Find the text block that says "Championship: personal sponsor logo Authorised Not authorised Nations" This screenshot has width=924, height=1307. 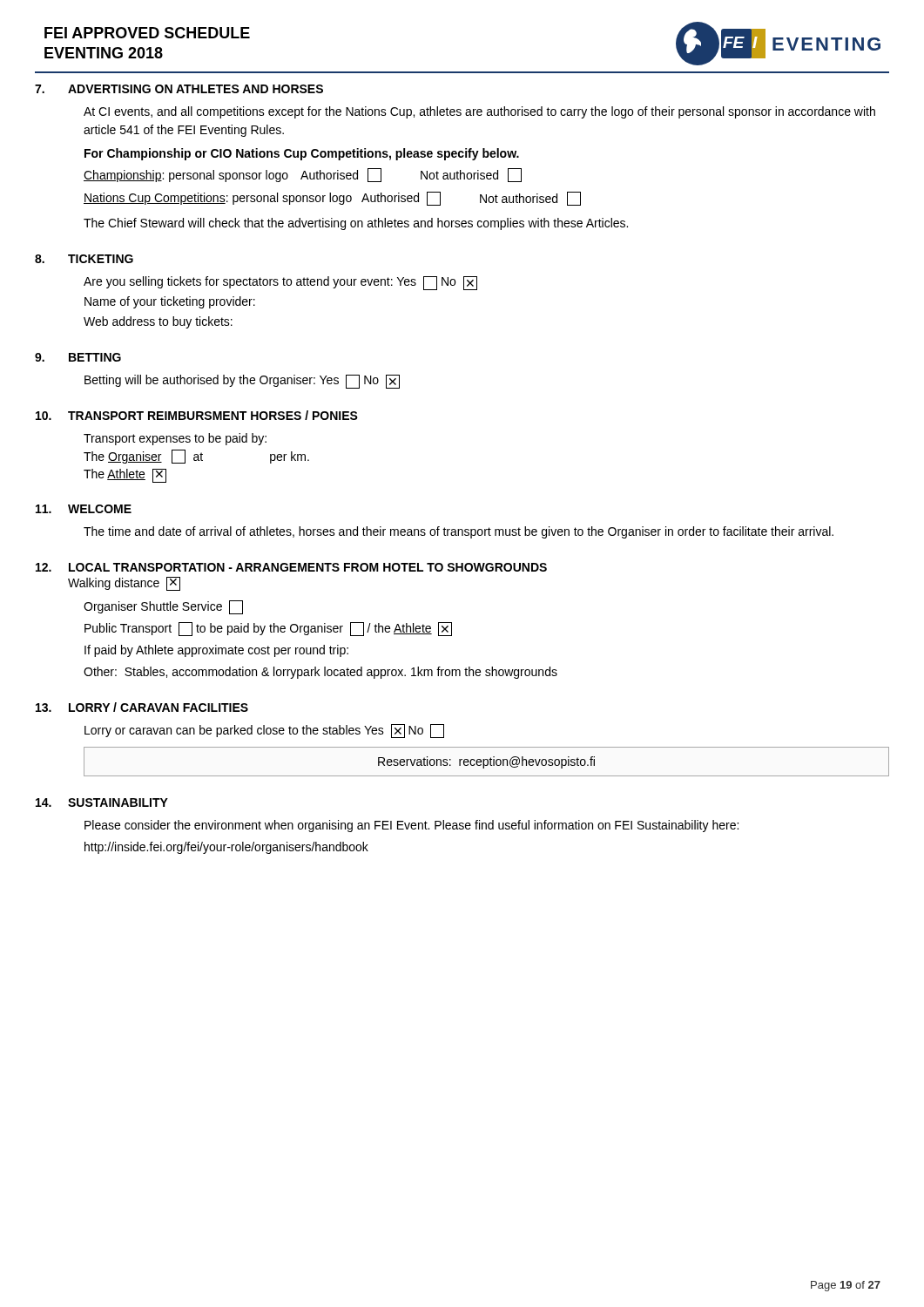(x=486, y=187)
